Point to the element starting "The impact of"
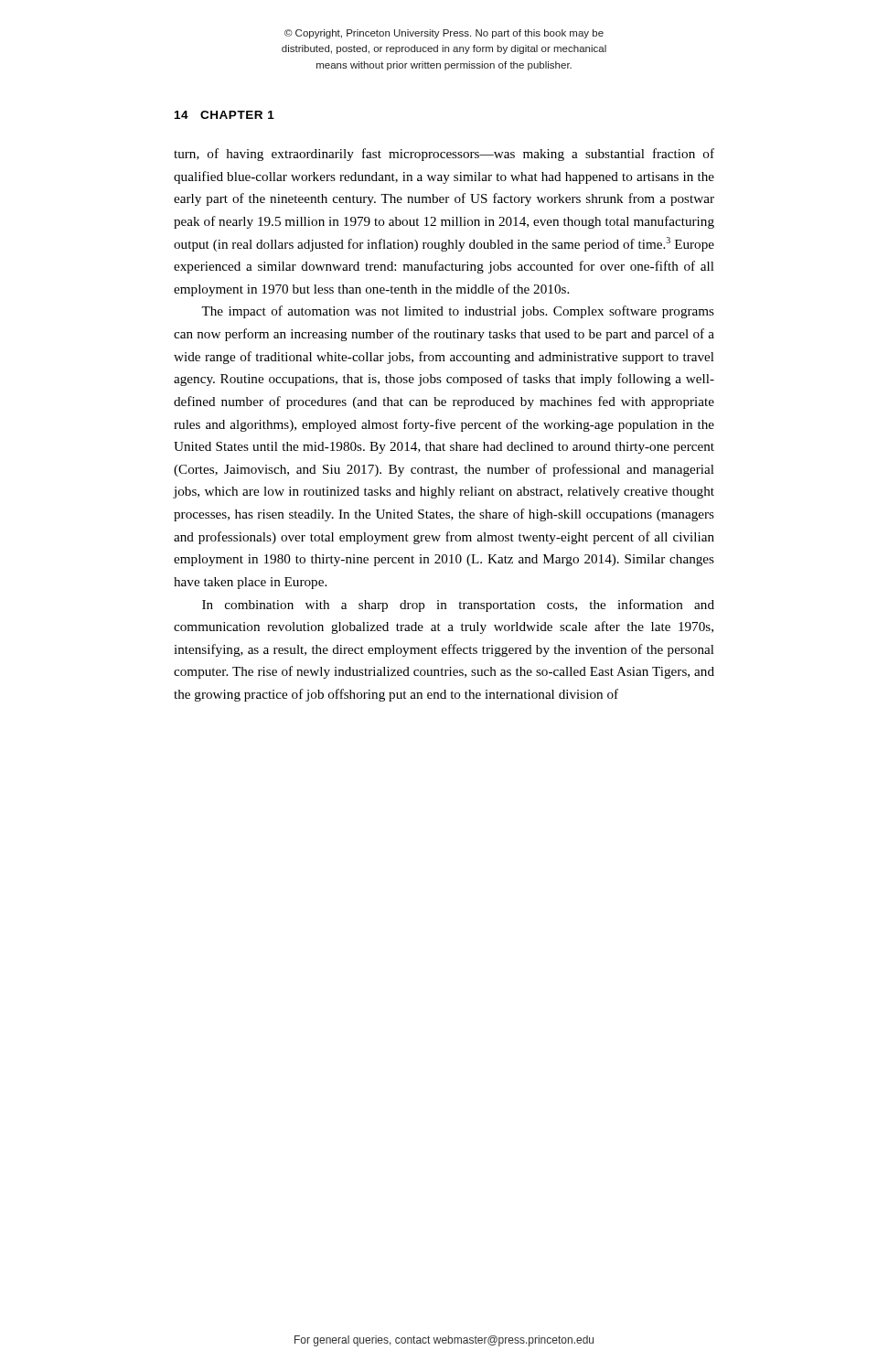Image resolution: width=888 pixels, height=1372 pixels. tap(444, 447)
